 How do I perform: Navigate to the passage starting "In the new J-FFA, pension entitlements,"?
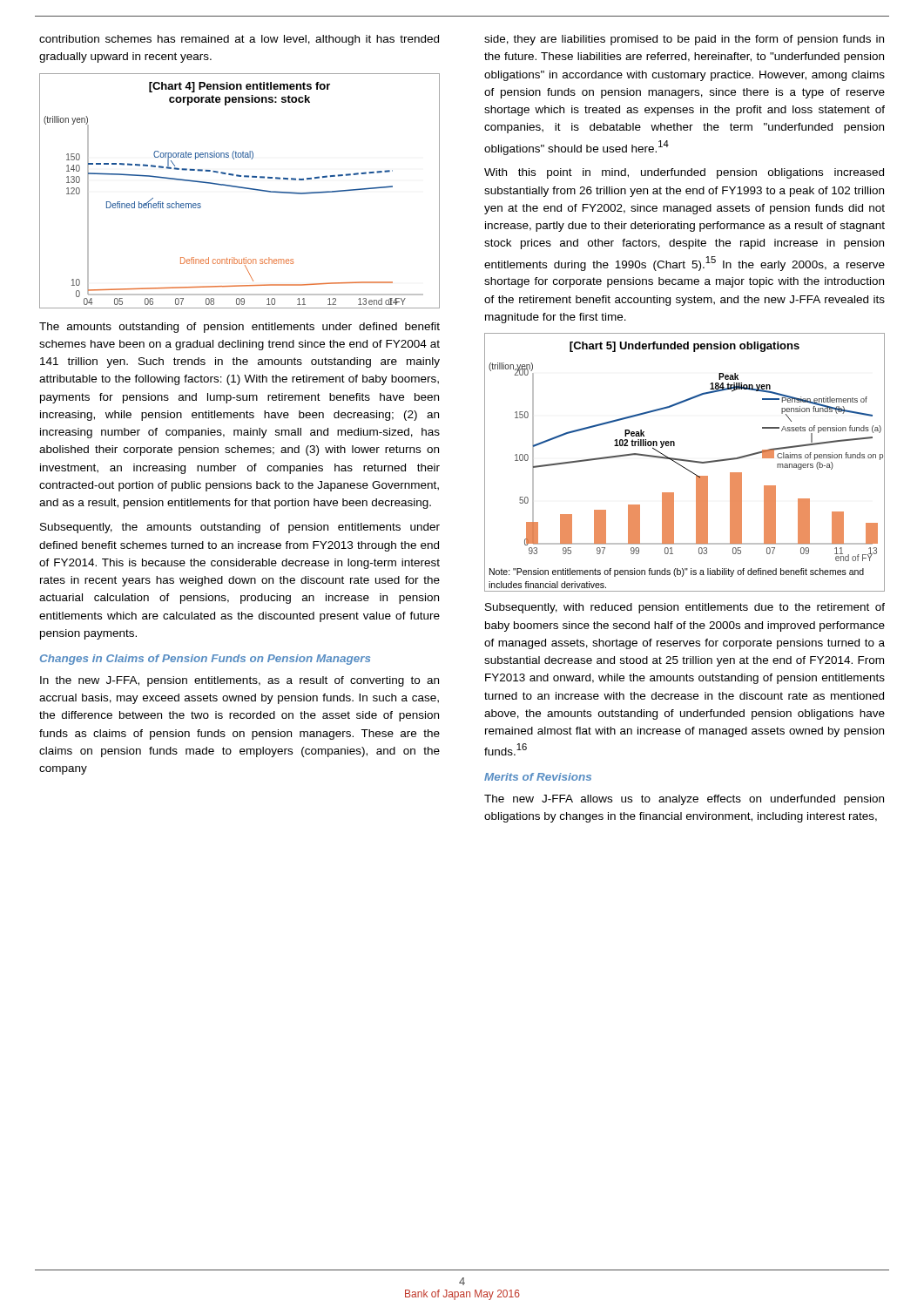[x=240, y=725]
